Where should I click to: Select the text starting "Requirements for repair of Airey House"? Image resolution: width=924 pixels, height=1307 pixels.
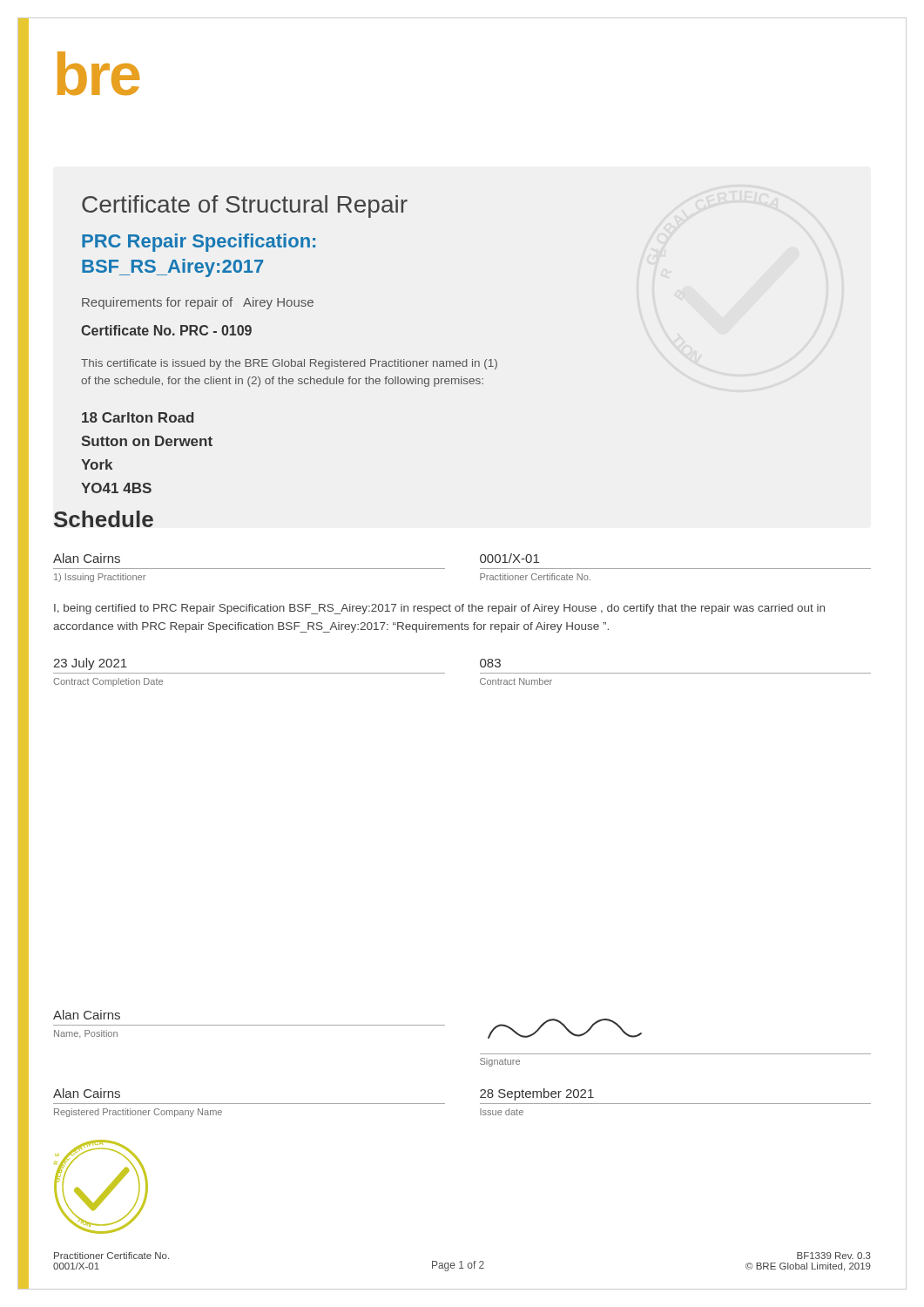(198, 303)
